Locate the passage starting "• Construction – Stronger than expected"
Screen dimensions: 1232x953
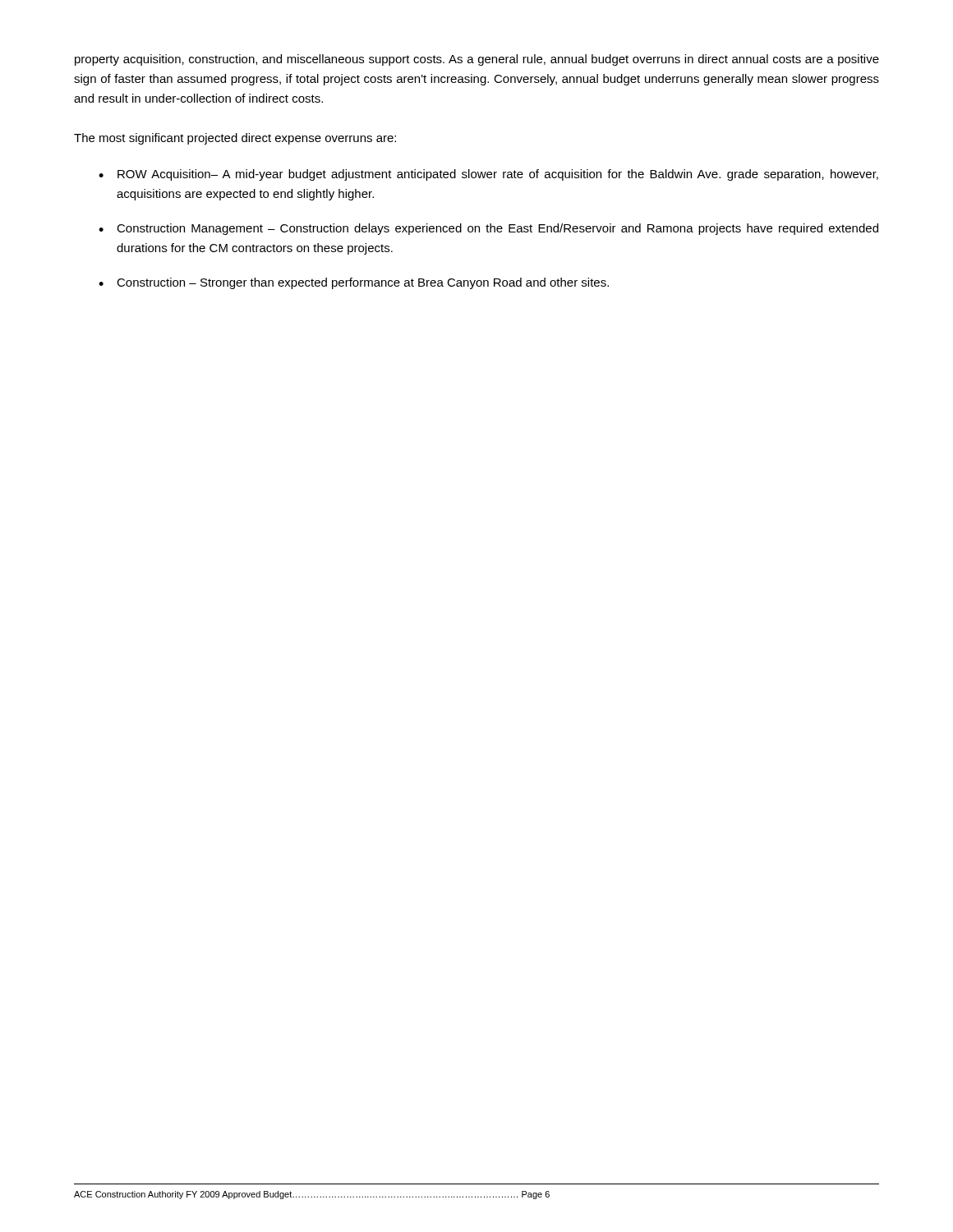489,284
